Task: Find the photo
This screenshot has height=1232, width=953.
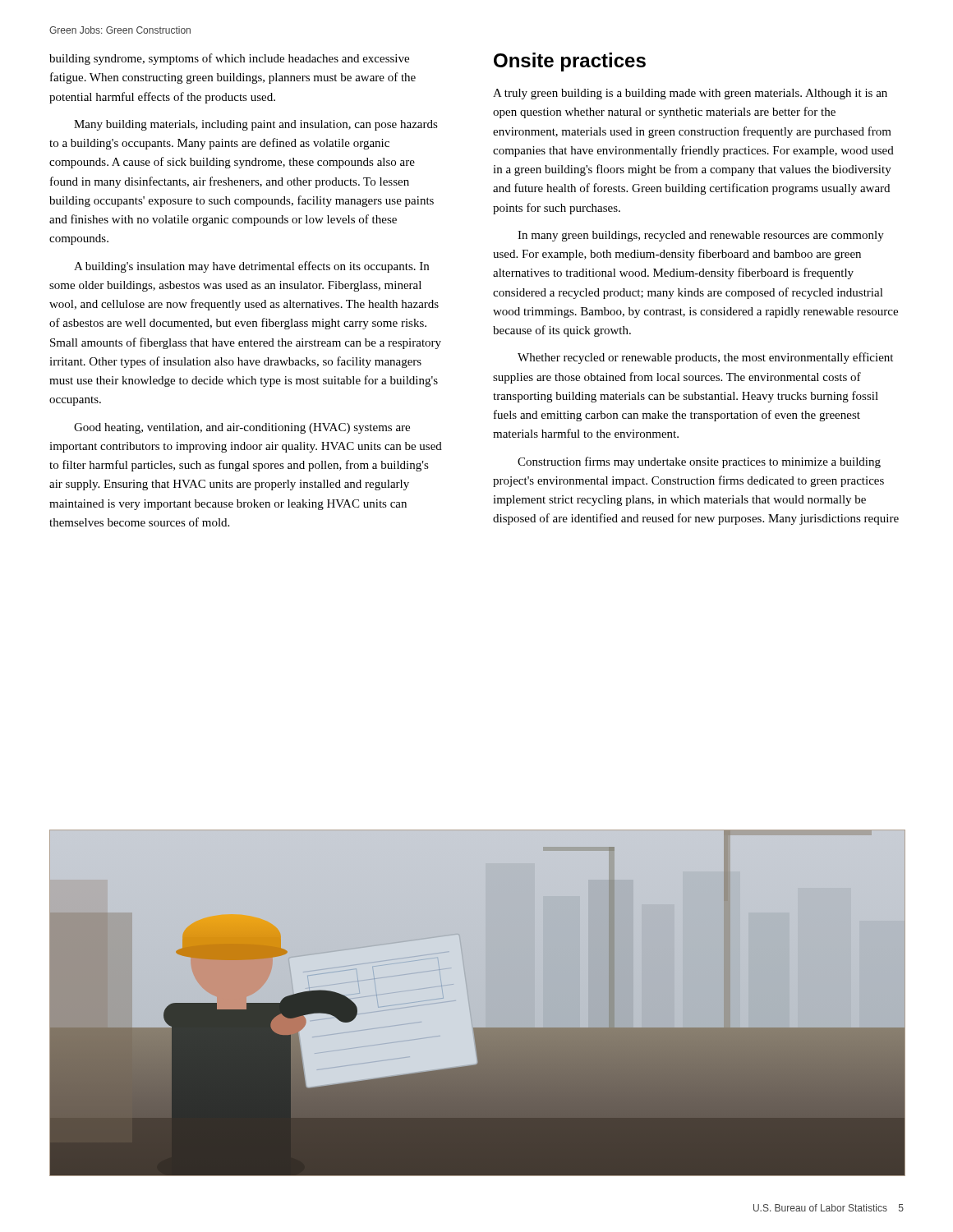Action: point(477,1003)
